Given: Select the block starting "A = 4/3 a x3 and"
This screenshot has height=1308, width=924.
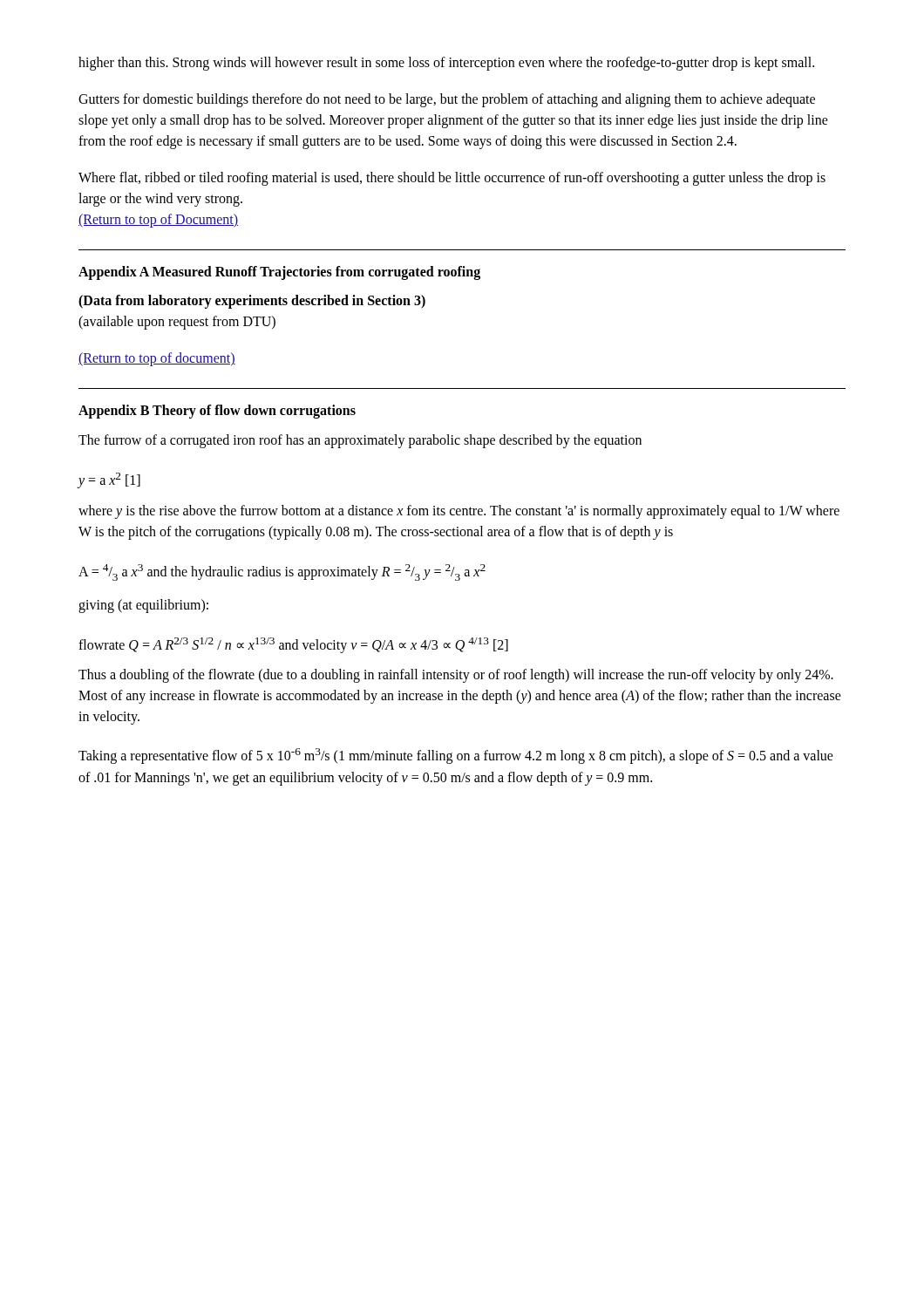Looking at the screenshot, I should coord(282,572).
